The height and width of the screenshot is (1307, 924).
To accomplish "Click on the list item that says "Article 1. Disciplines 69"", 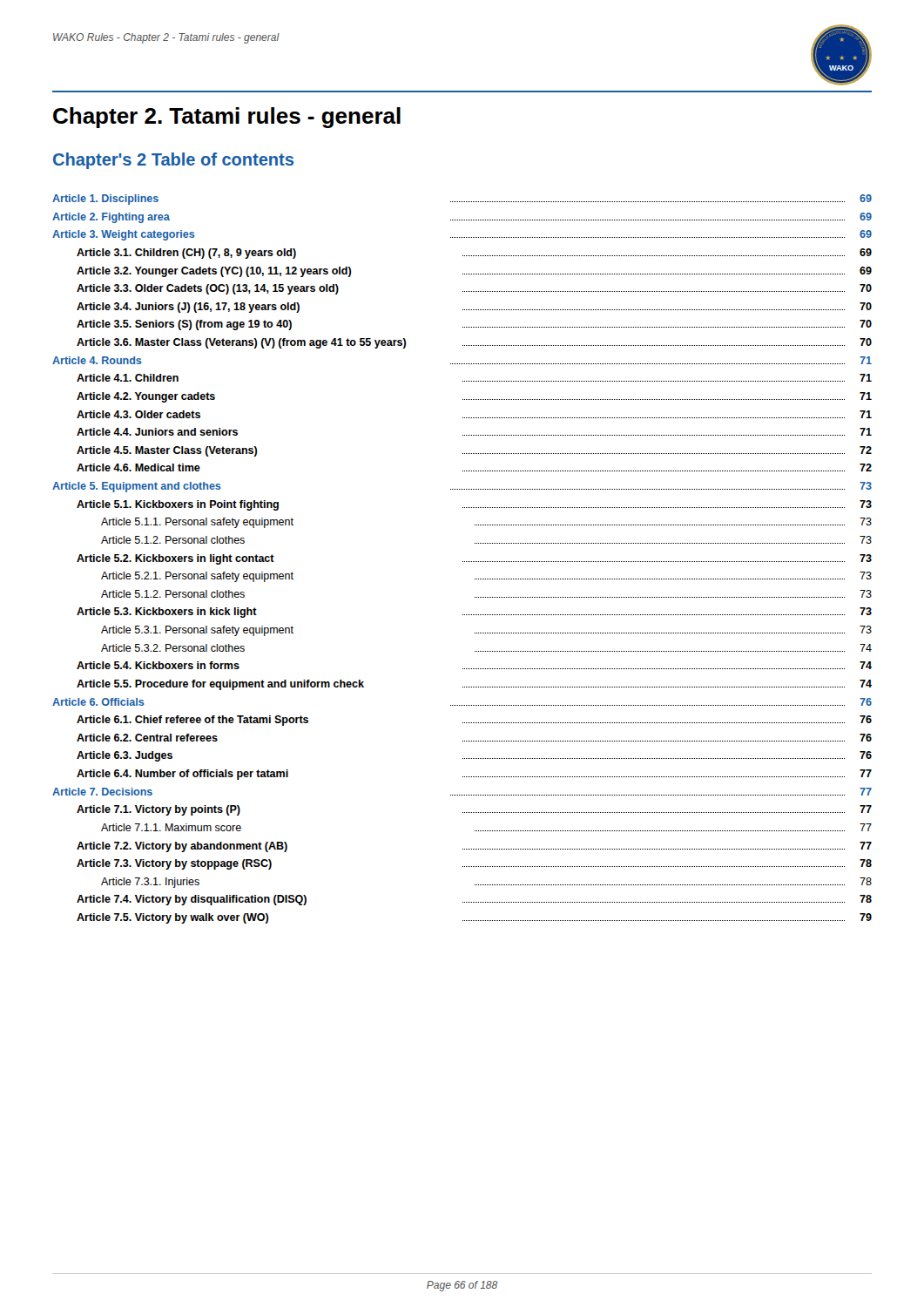I will (x=462, y=199).
